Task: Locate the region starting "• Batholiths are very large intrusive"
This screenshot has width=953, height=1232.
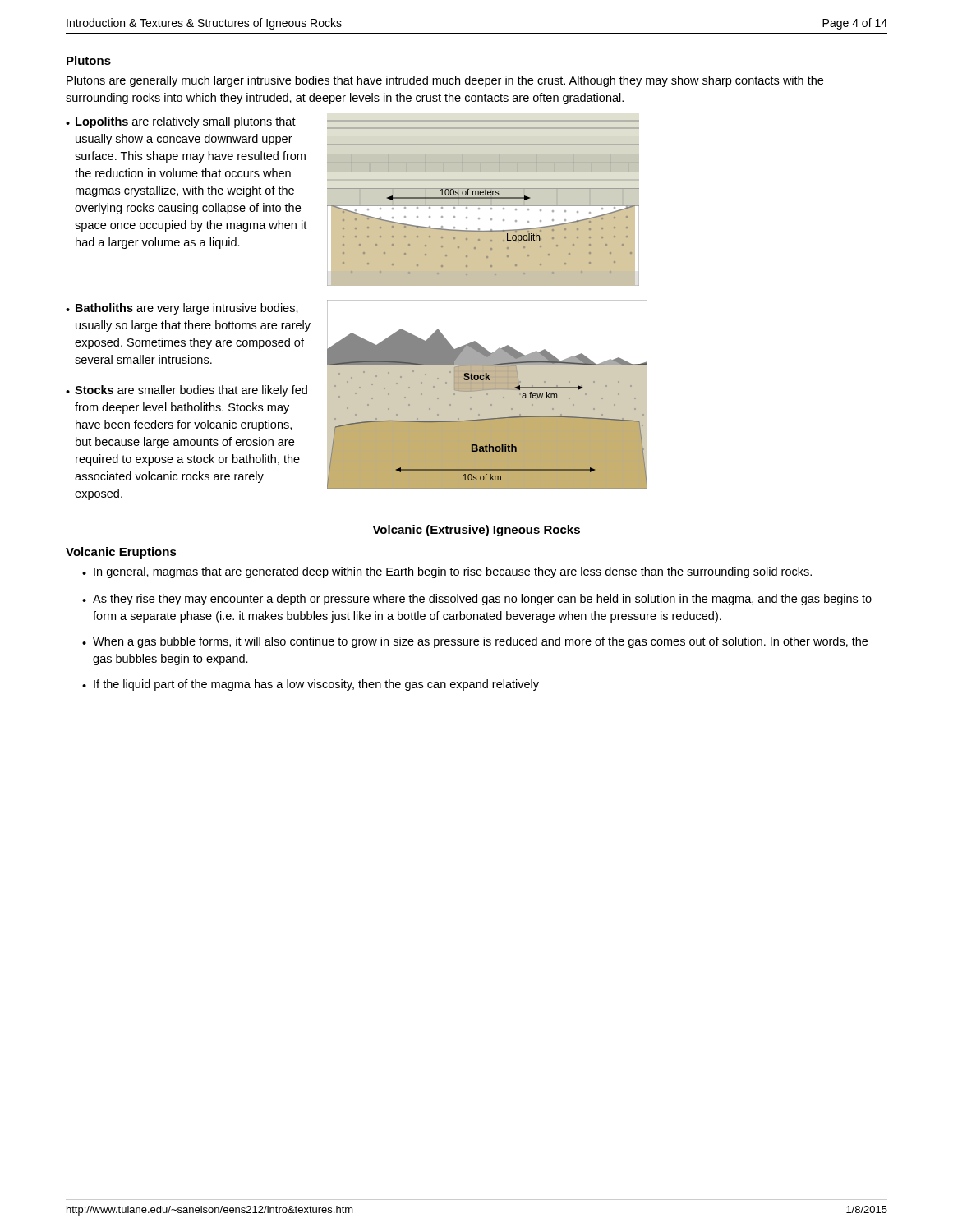Action: [x=189, y=334]
